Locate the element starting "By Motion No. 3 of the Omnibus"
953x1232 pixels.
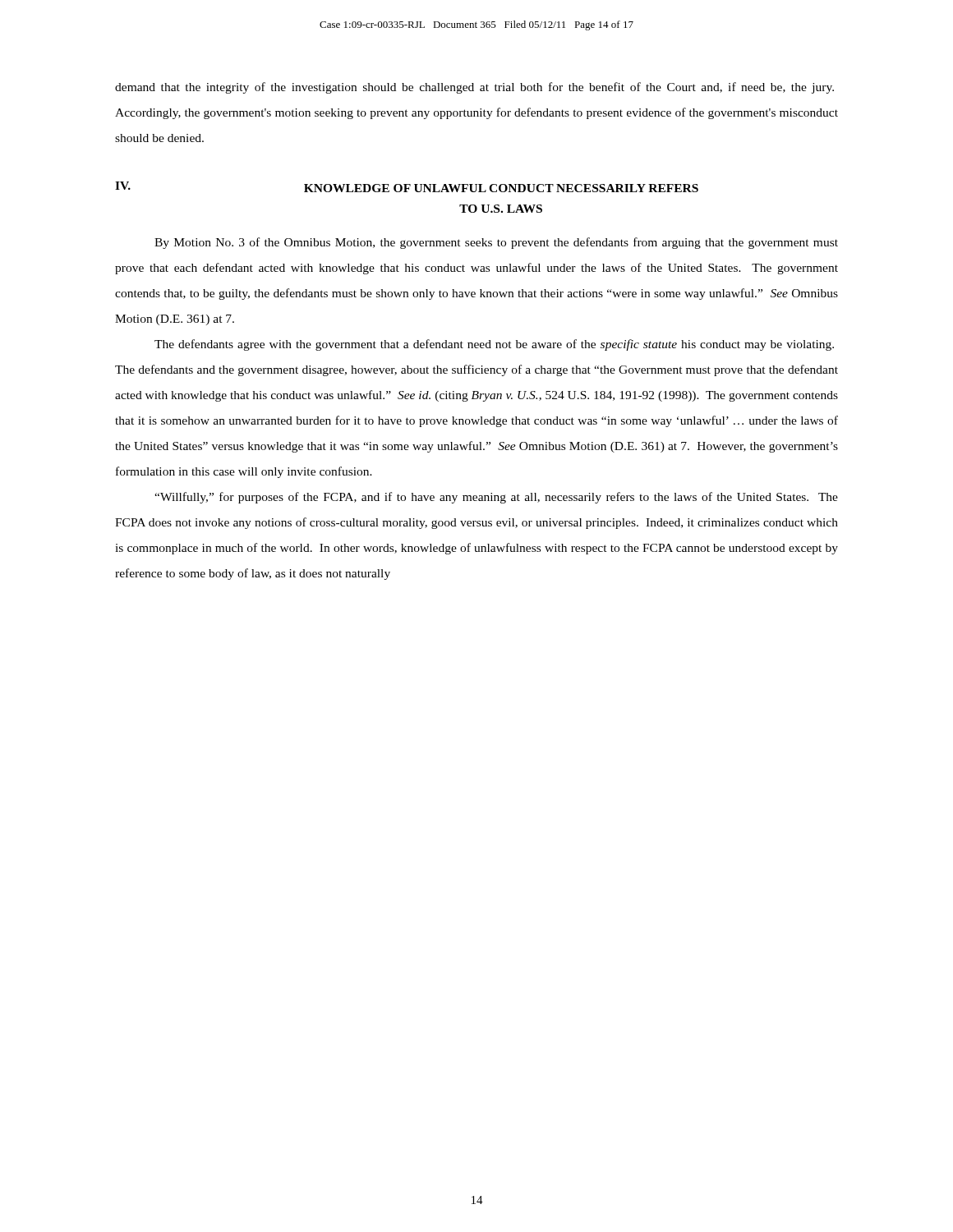[x=476, y=280]
